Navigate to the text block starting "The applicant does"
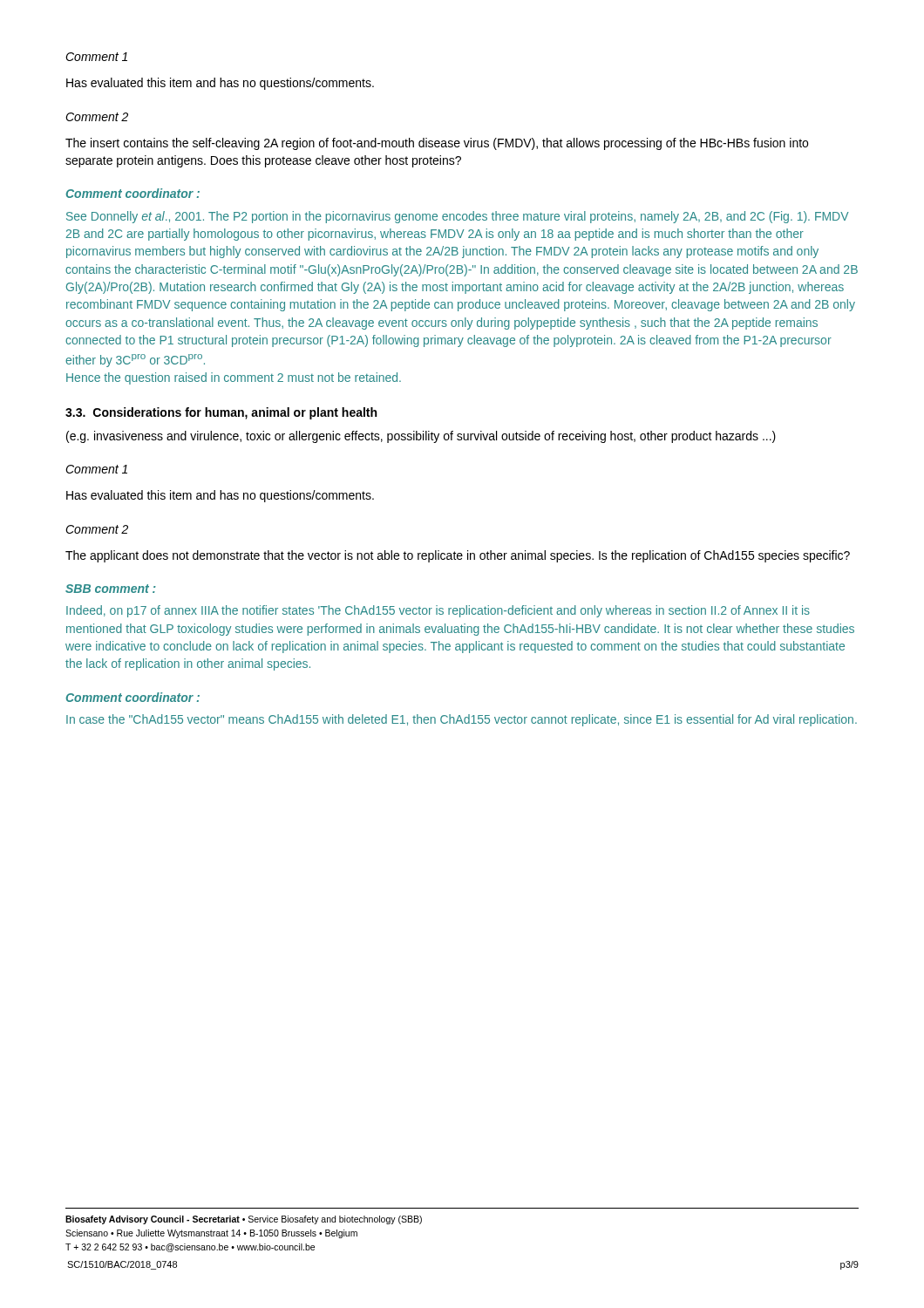 point(462,556)
